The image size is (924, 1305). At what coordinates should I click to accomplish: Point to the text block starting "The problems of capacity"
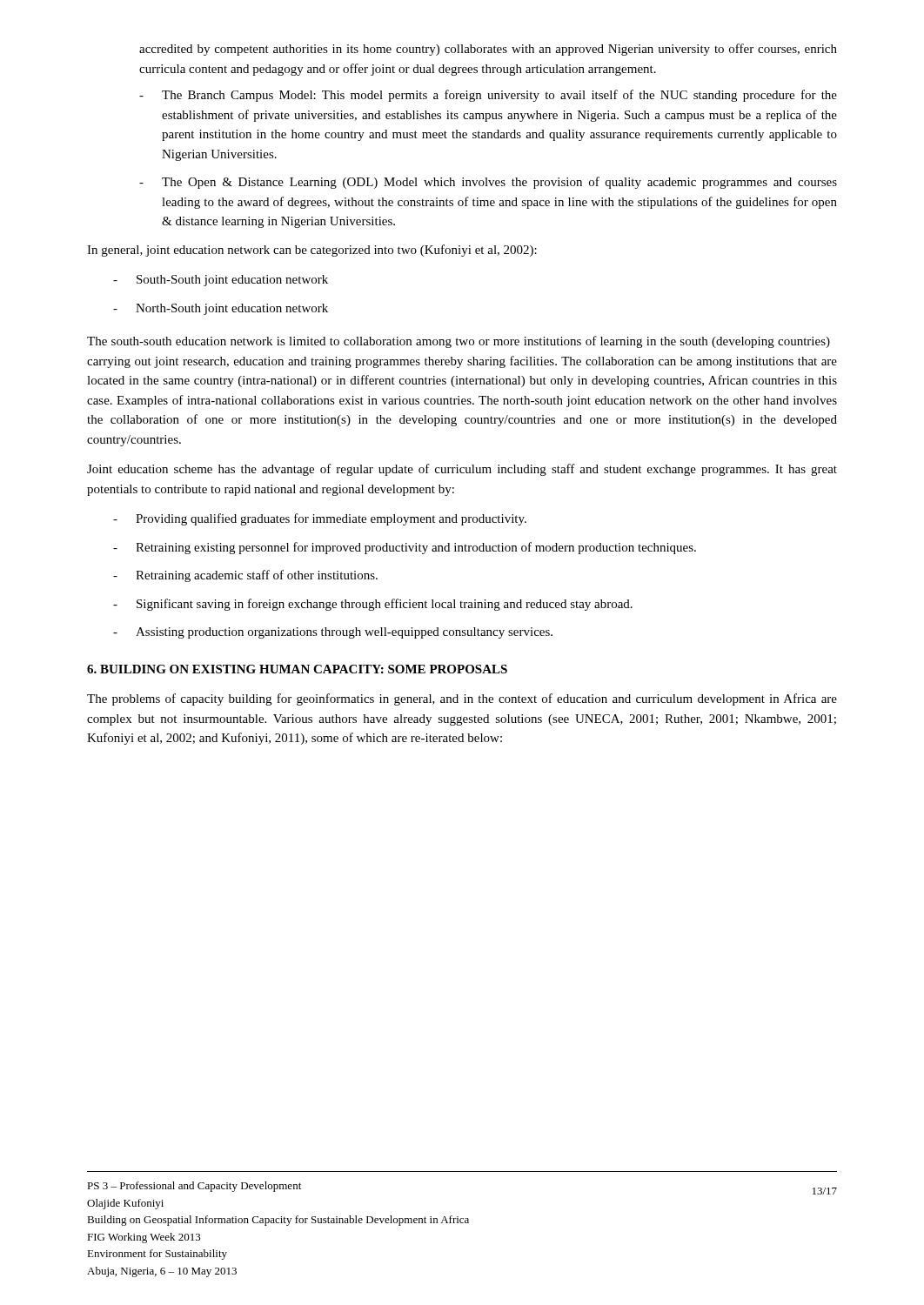(462, 718)
